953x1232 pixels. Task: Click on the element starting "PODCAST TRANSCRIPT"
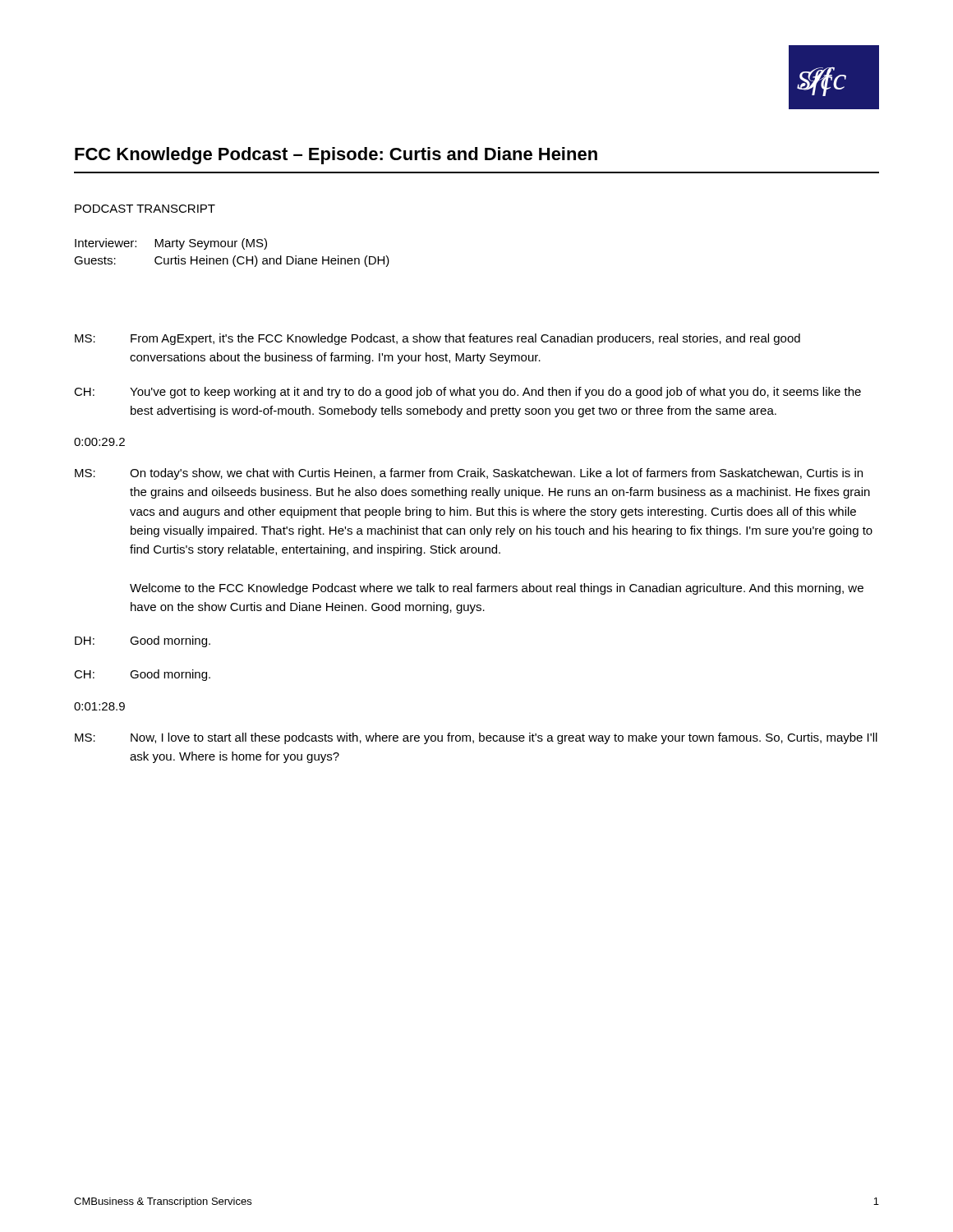tap(145, 208)
